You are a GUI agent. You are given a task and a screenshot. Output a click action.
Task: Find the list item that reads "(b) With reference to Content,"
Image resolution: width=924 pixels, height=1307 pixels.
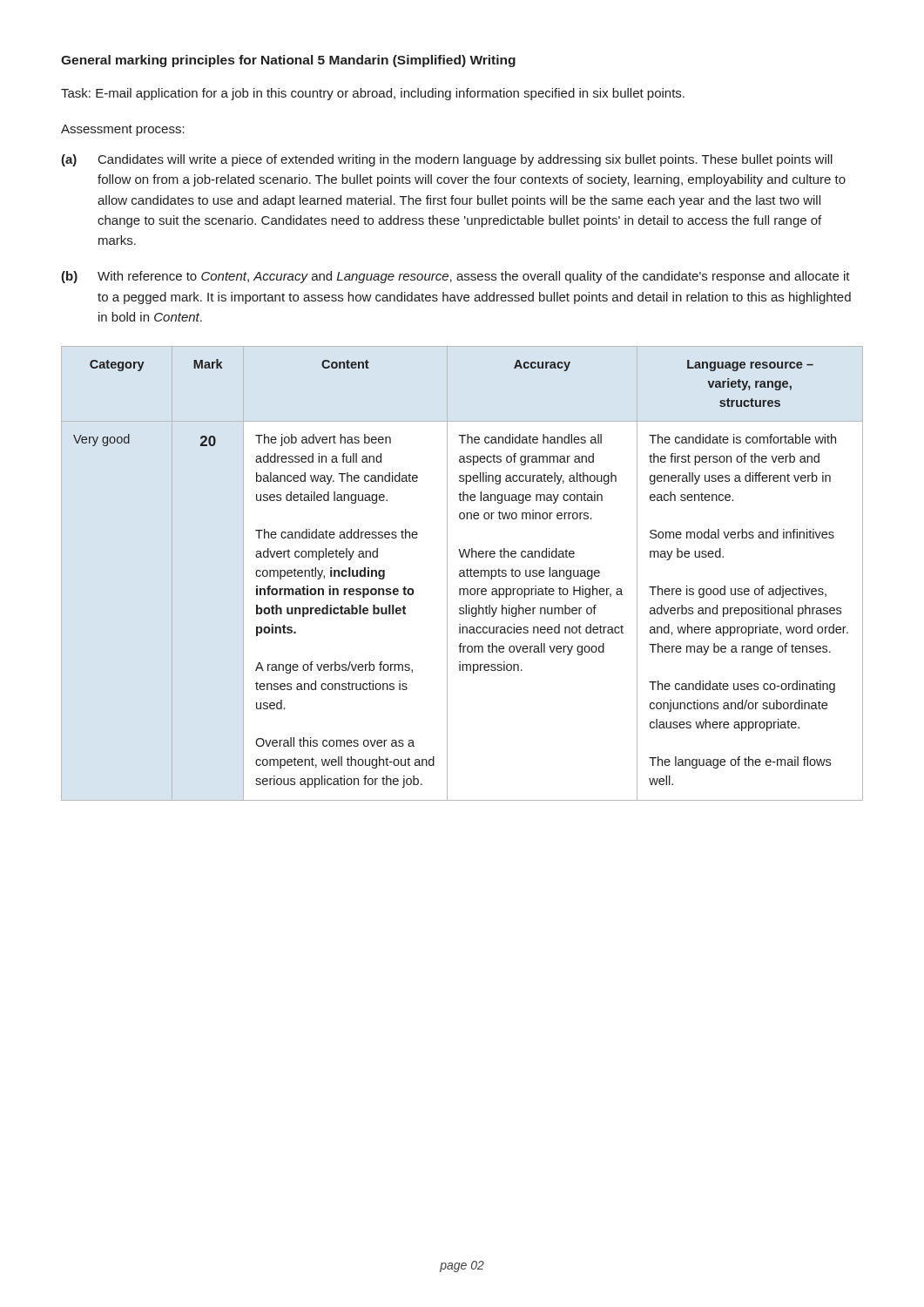point(462,296)
